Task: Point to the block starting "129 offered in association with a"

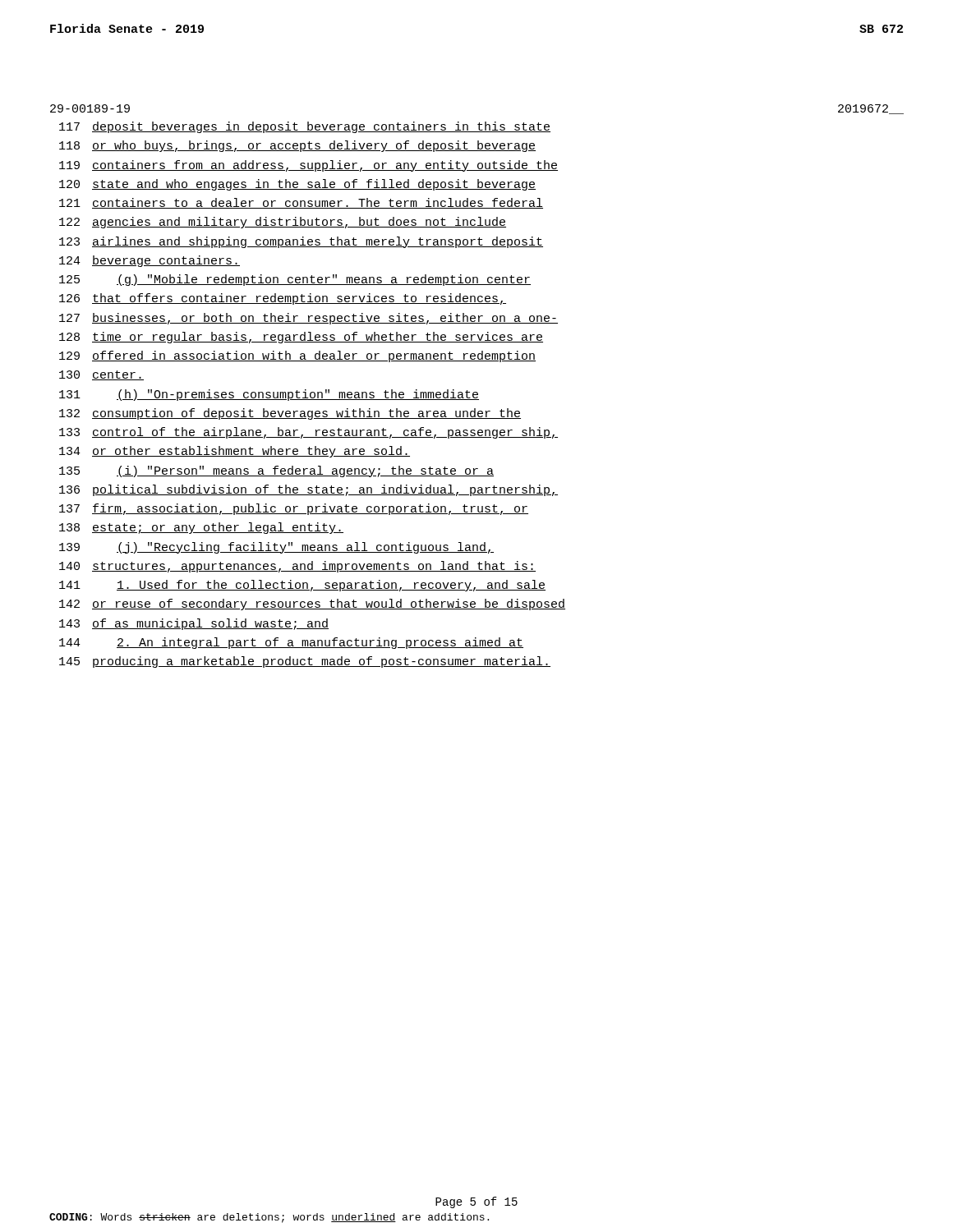Action: click(476, 357)
